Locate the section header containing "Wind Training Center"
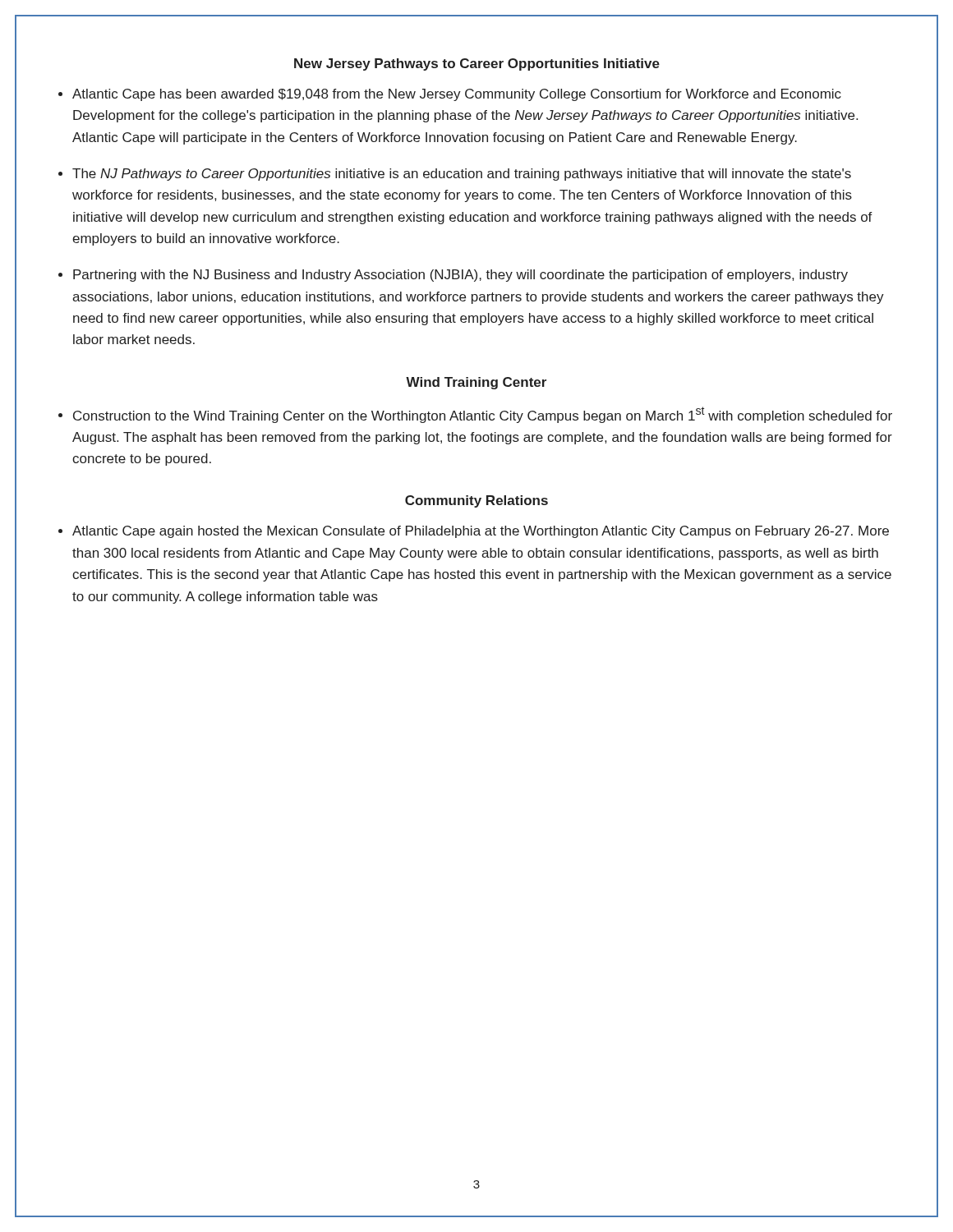 476,382
